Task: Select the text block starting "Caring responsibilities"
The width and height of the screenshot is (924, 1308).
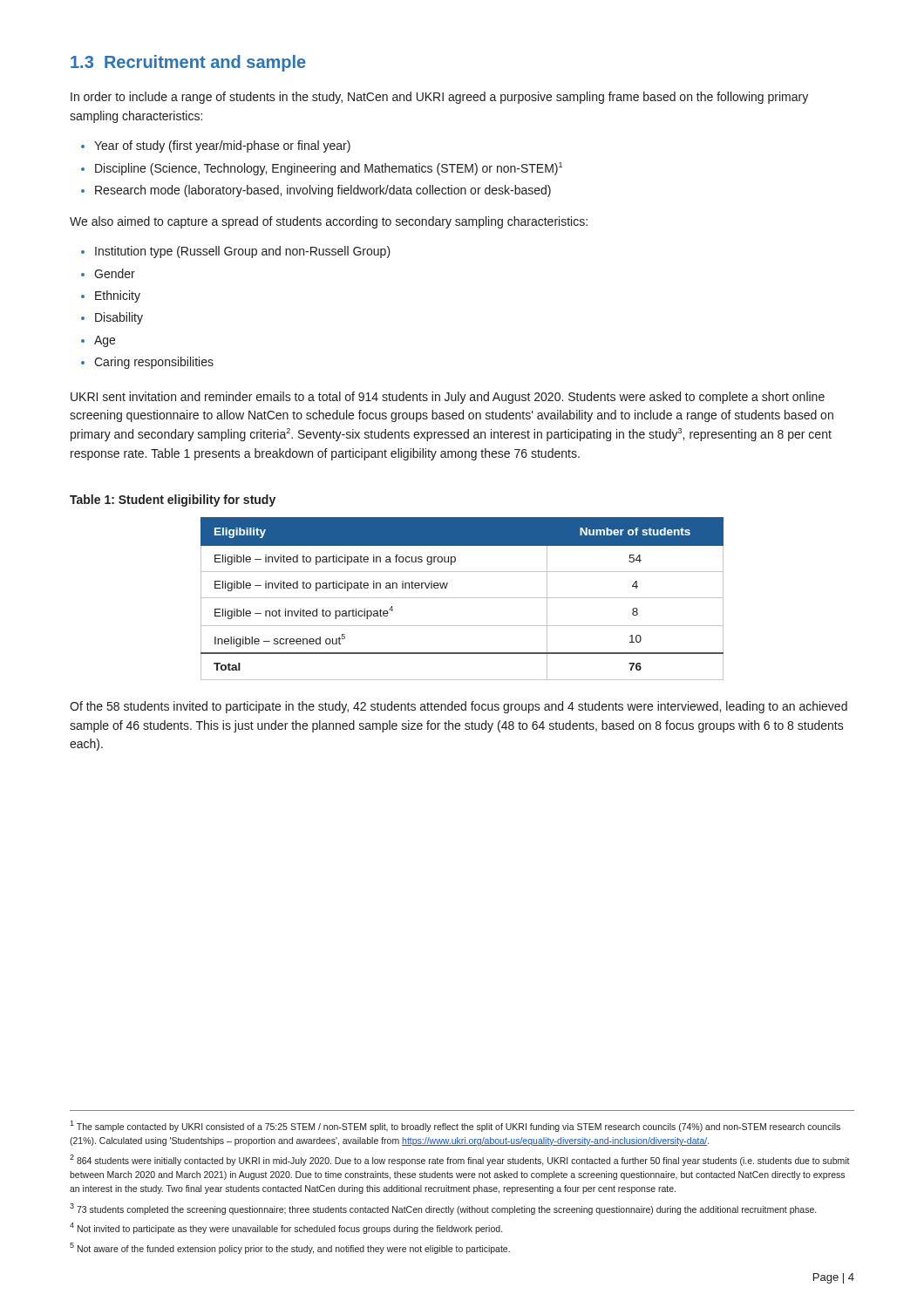Action: 154,362
